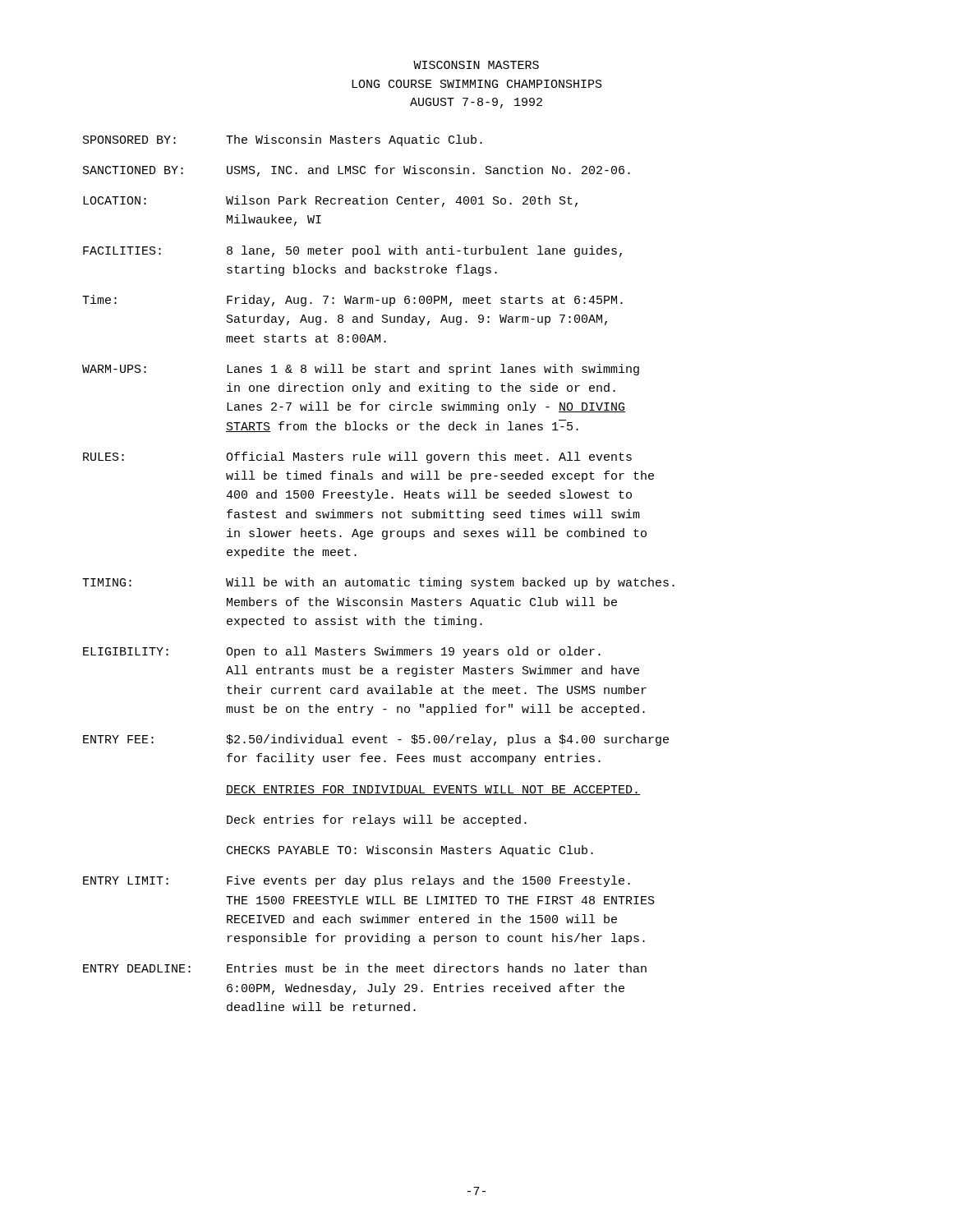Select the block starting "ENTRY DEADLINE: Entries"
The height and width of the screenshot is (1232, 953).
tap(476, 989)
